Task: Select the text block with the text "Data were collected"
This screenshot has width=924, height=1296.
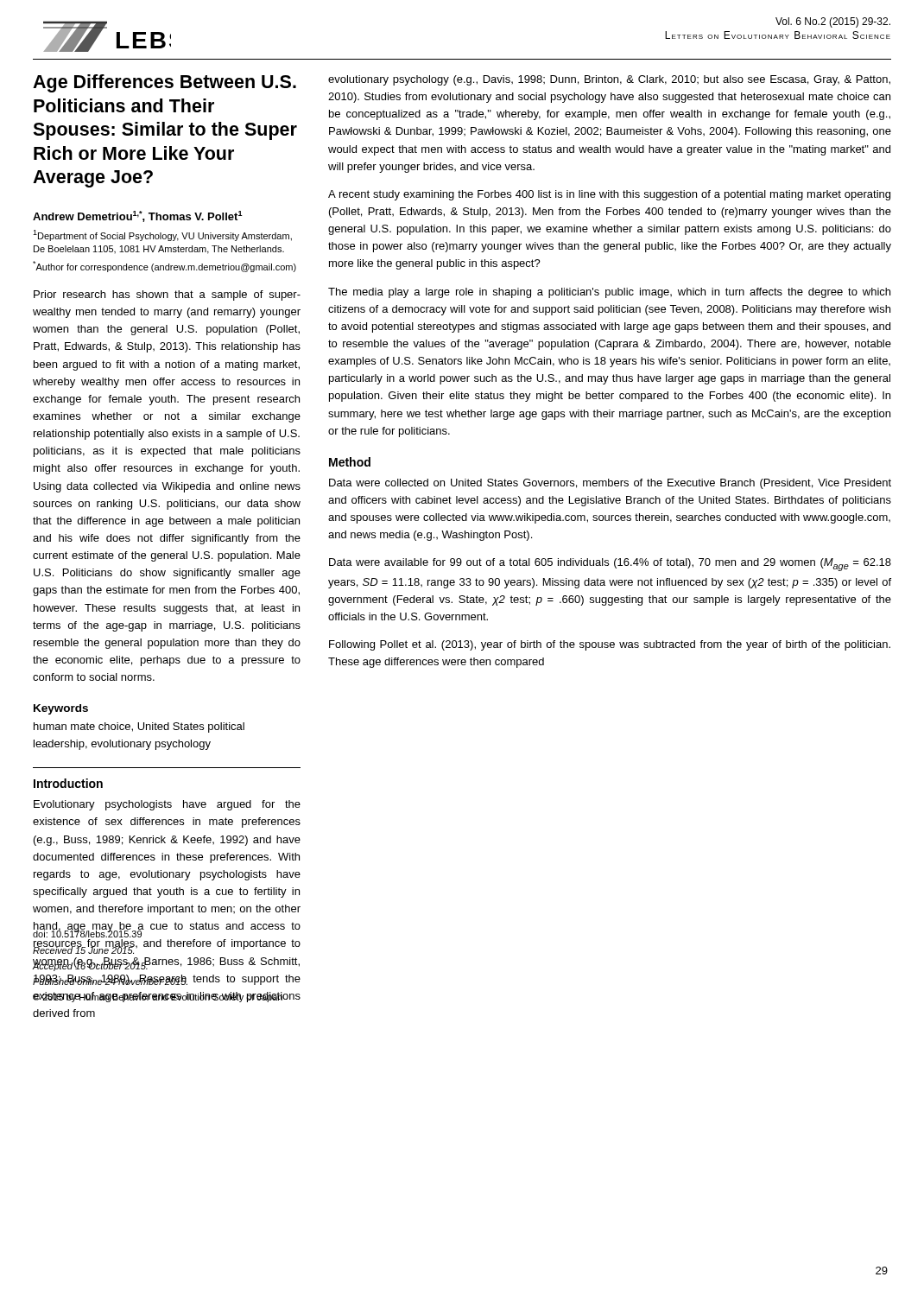Action: click(x=610, y=508)
